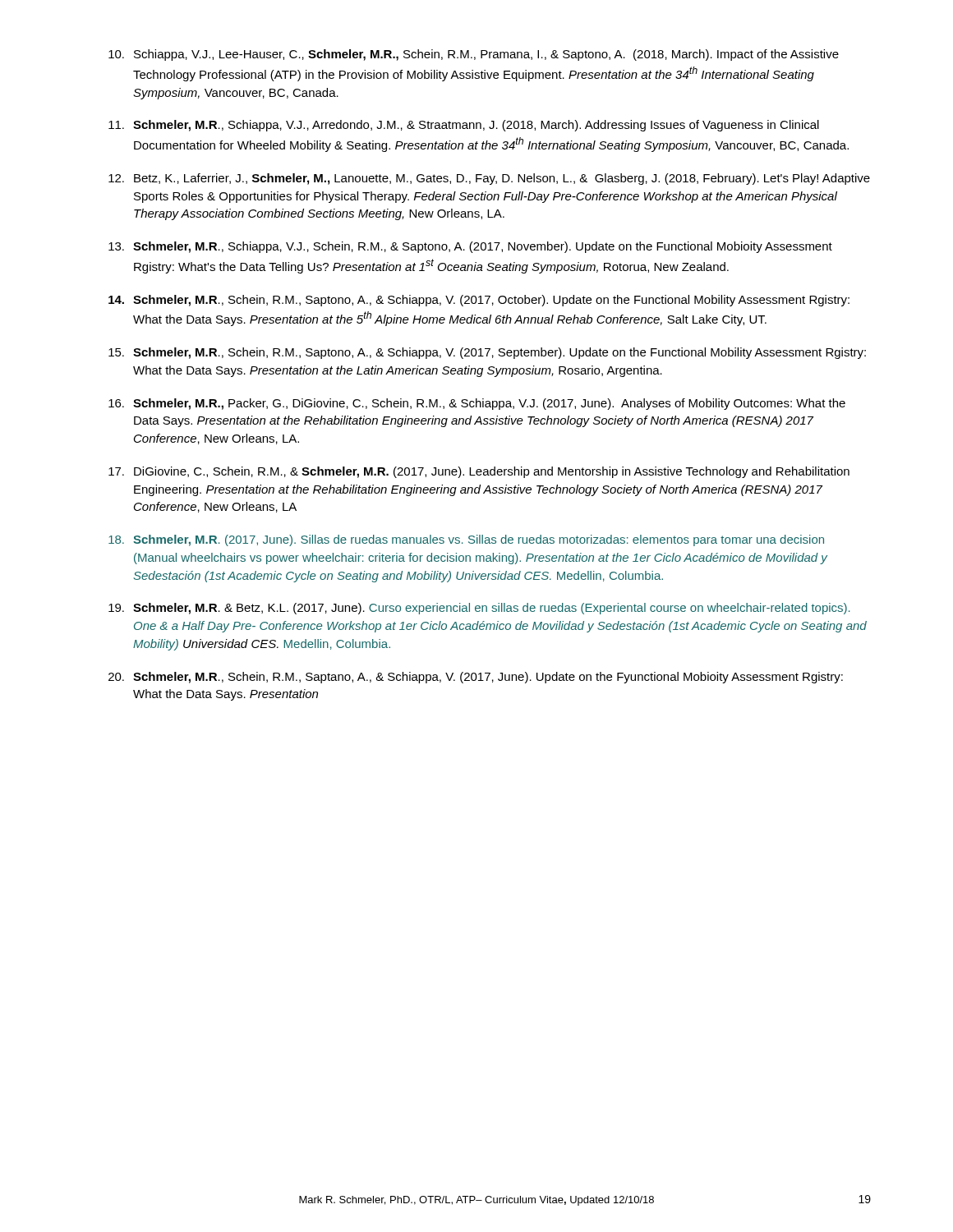
Task: Locate the block of text that opens with "11. Schmeler, M.R., Schiappa,"
Action: pos(476,135)
